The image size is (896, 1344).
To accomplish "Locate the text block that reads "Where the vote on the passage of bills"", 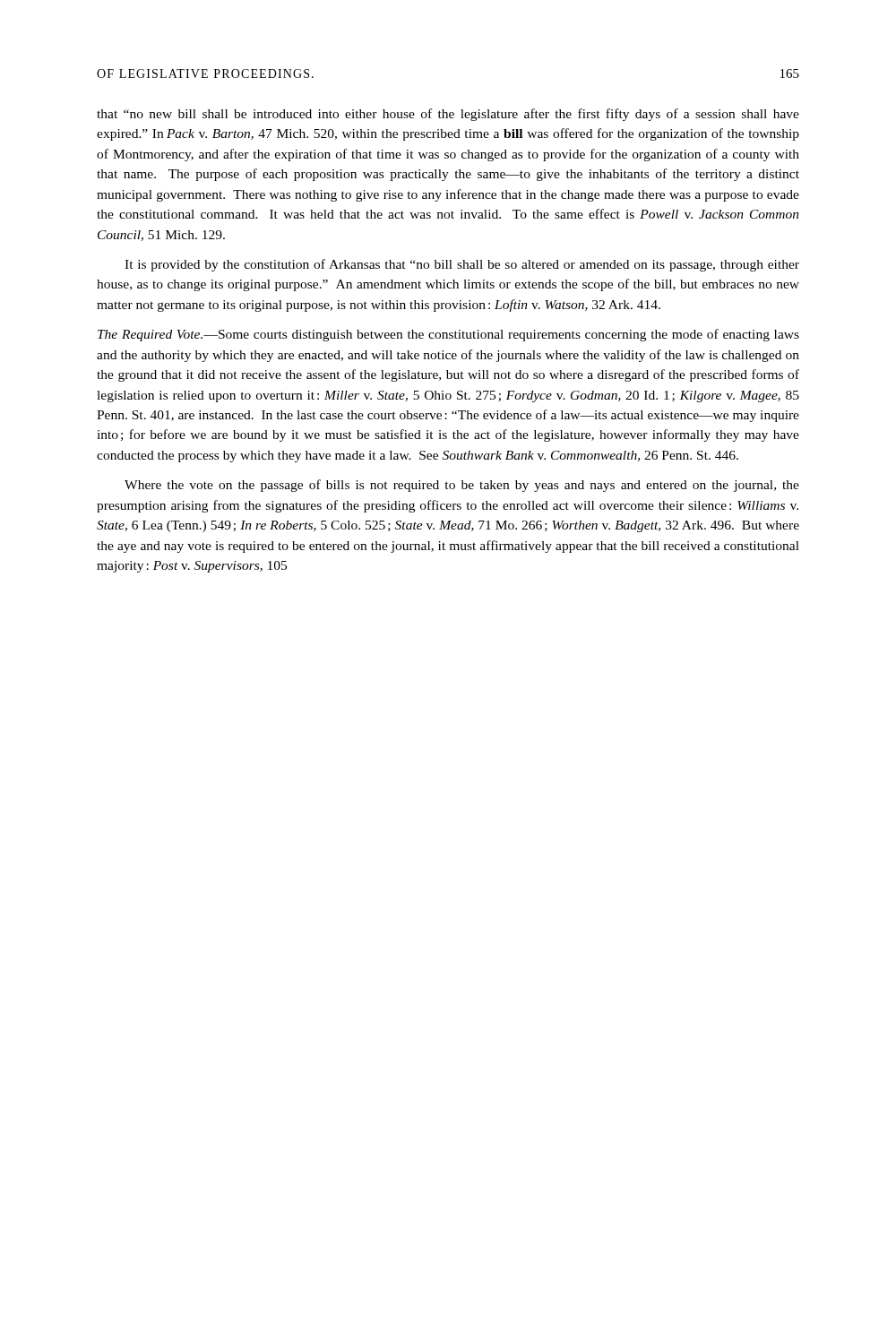I will (448, 525).
